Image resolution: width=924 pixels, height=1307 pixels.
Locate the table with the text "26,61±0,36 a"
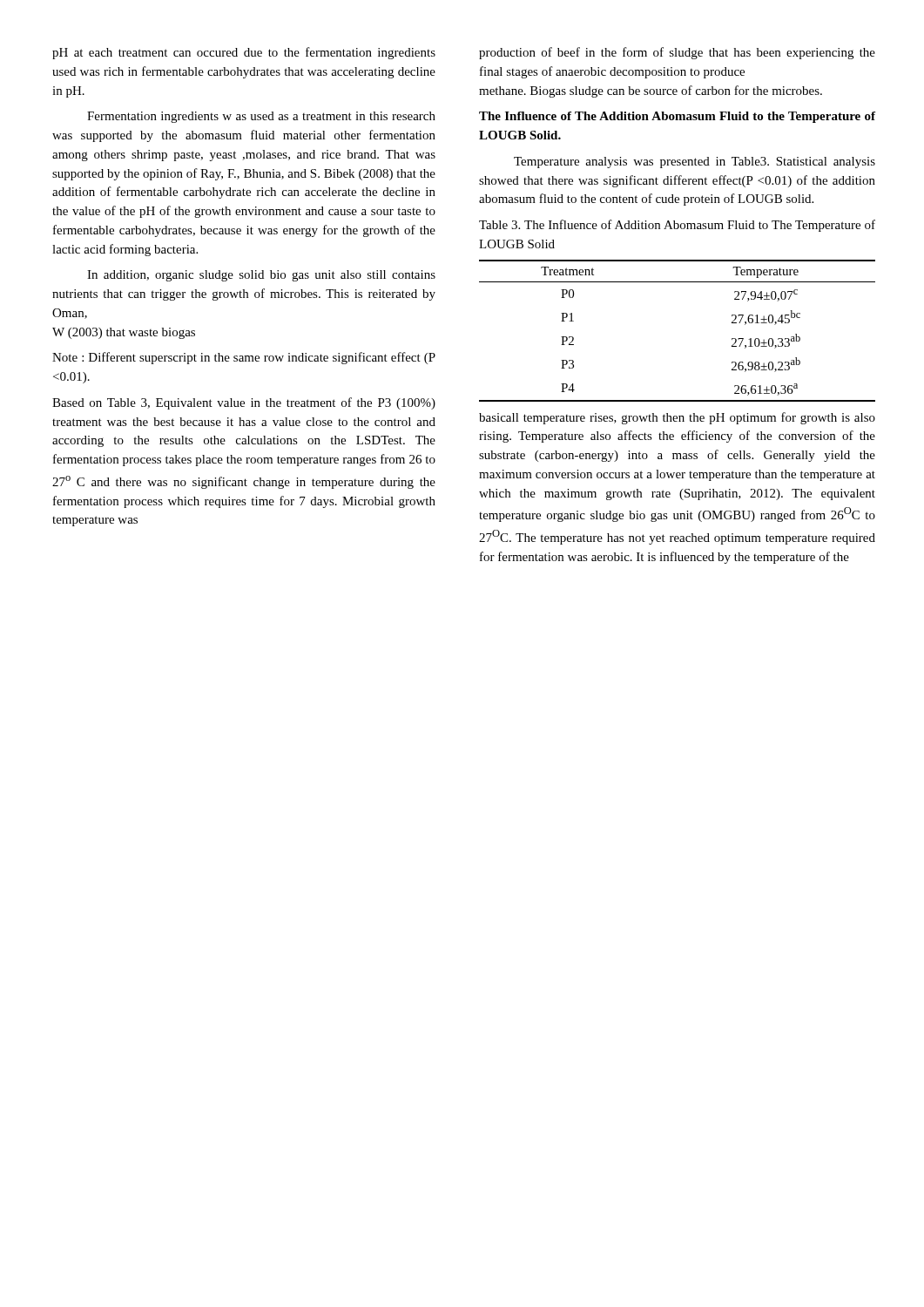pyautogui.click(x=677, y=330)
